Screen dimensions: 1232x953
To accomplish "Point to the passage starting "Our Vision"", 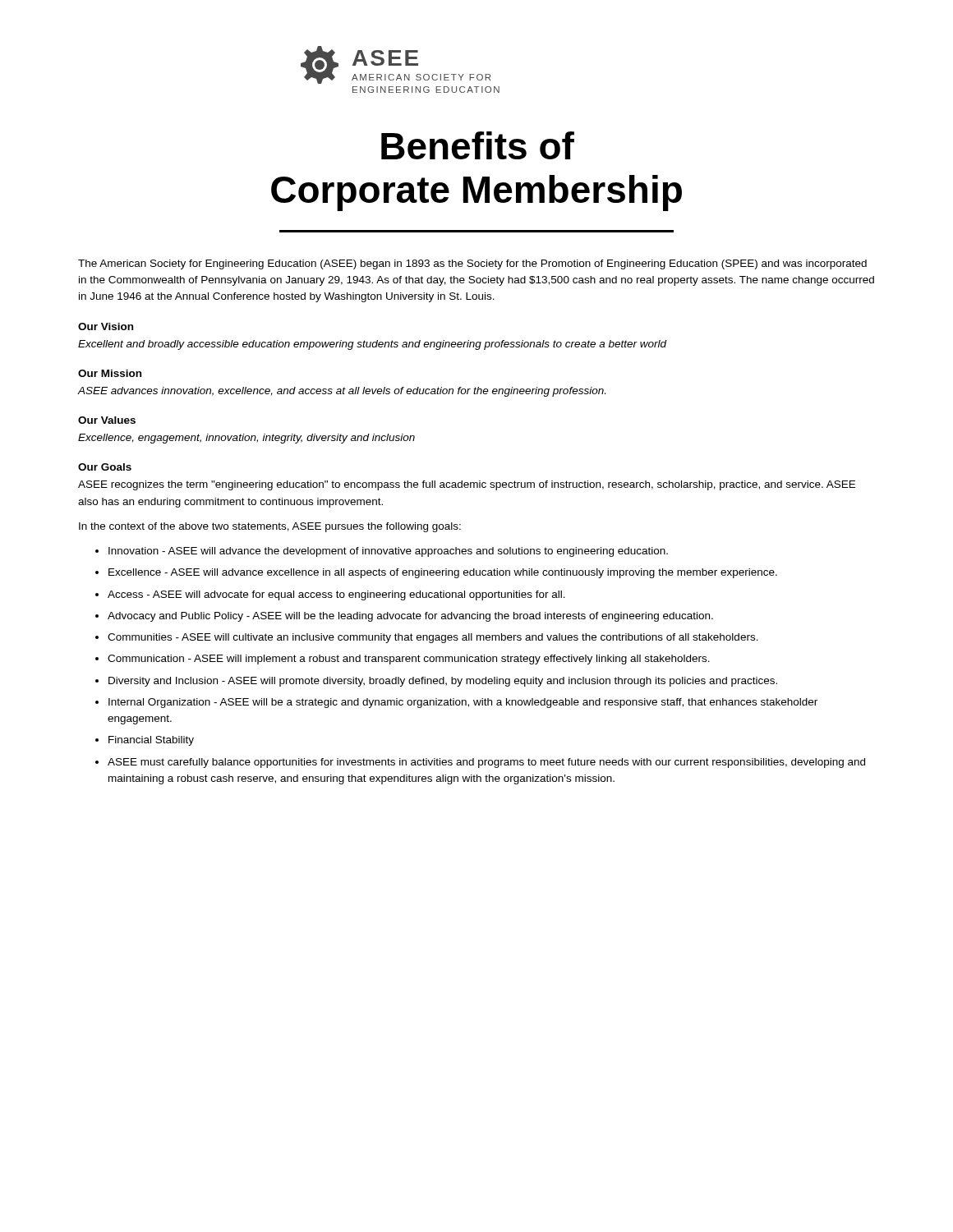I will click(106, 326).
